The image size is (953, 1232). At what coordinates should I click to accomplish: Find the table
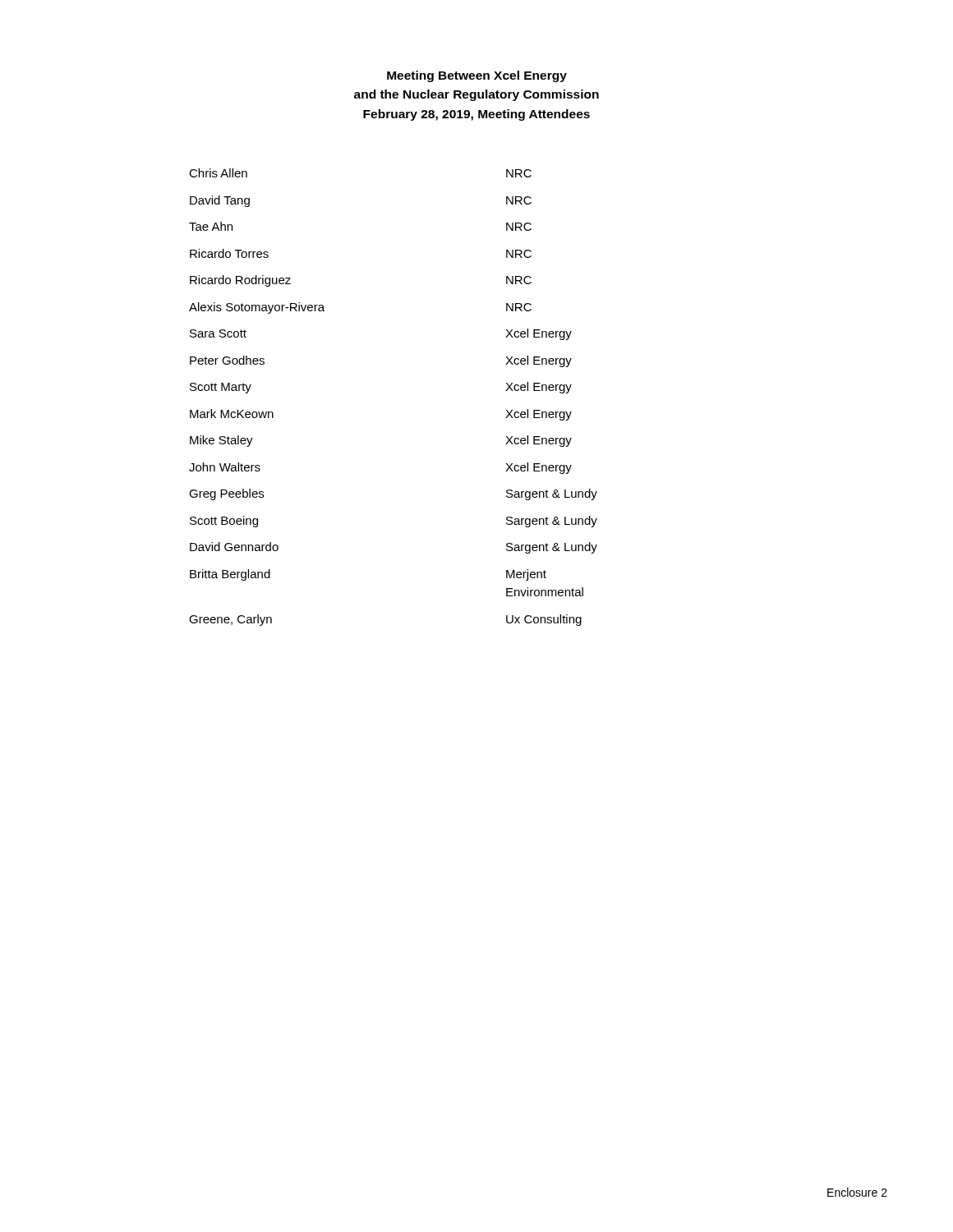476,396
